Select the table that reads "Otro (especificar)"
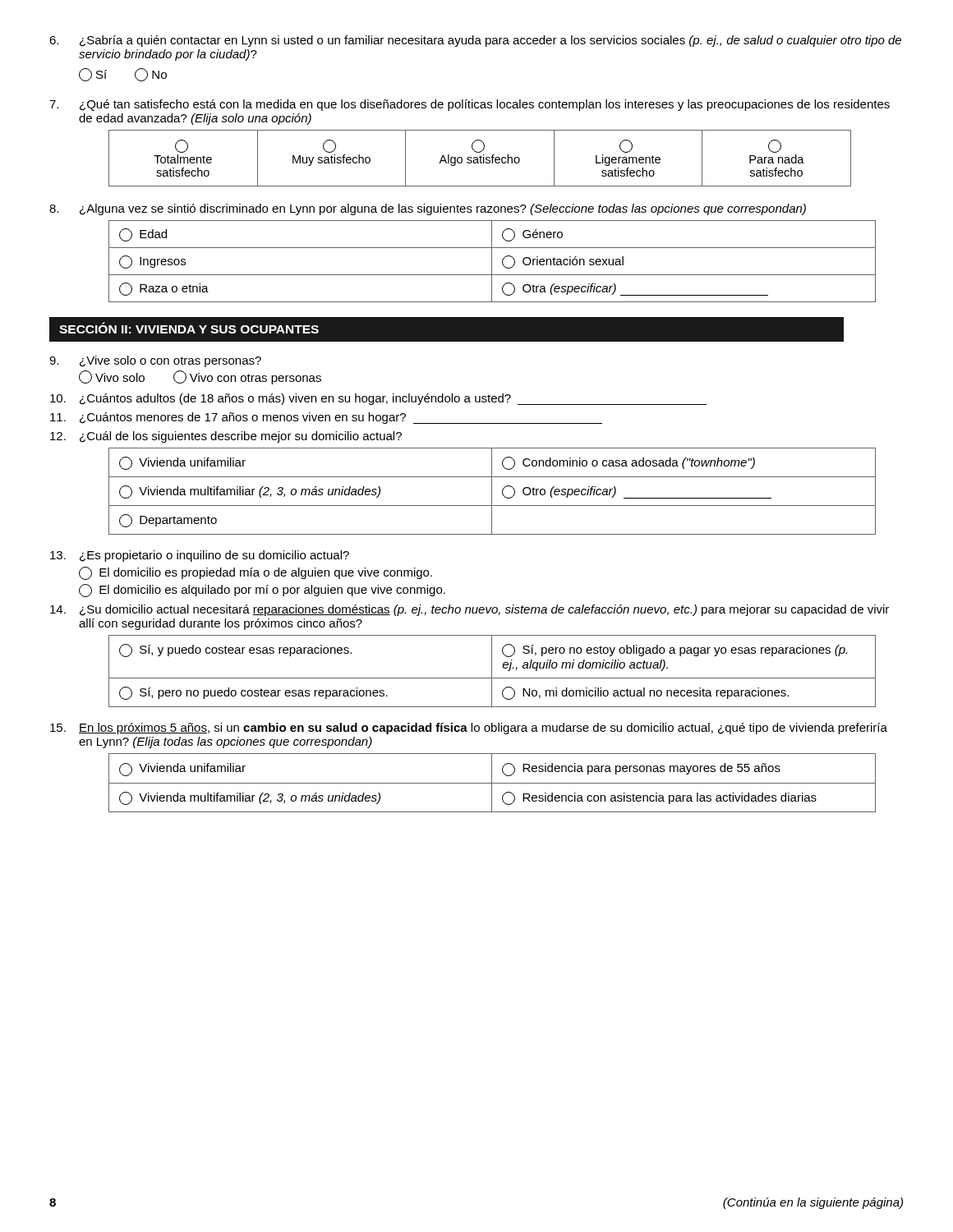Viewport: 953px width, 1232px height. point(491,491)
